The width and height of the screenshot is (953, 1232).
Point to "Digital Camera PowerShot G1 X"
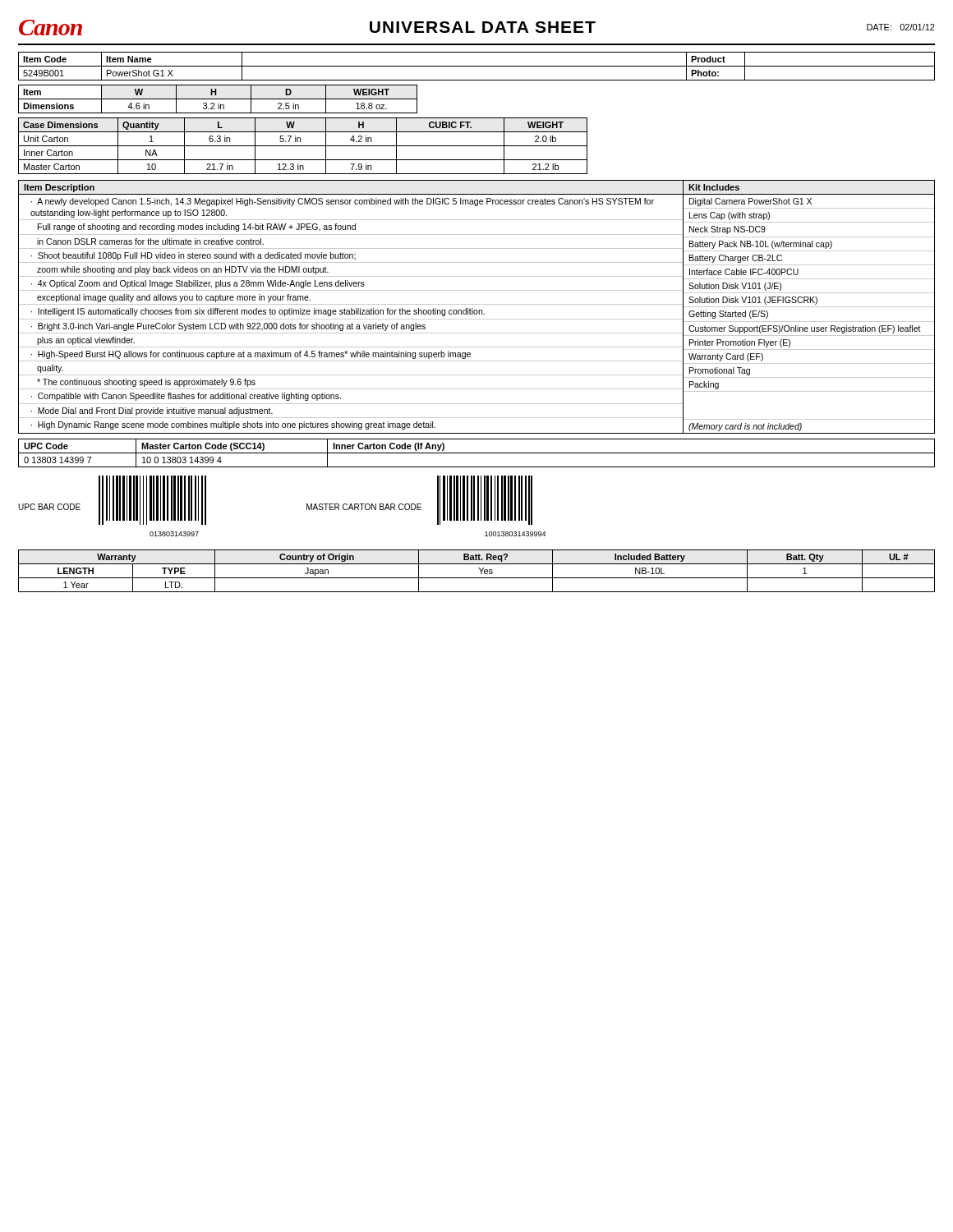(x=750, y=201)
